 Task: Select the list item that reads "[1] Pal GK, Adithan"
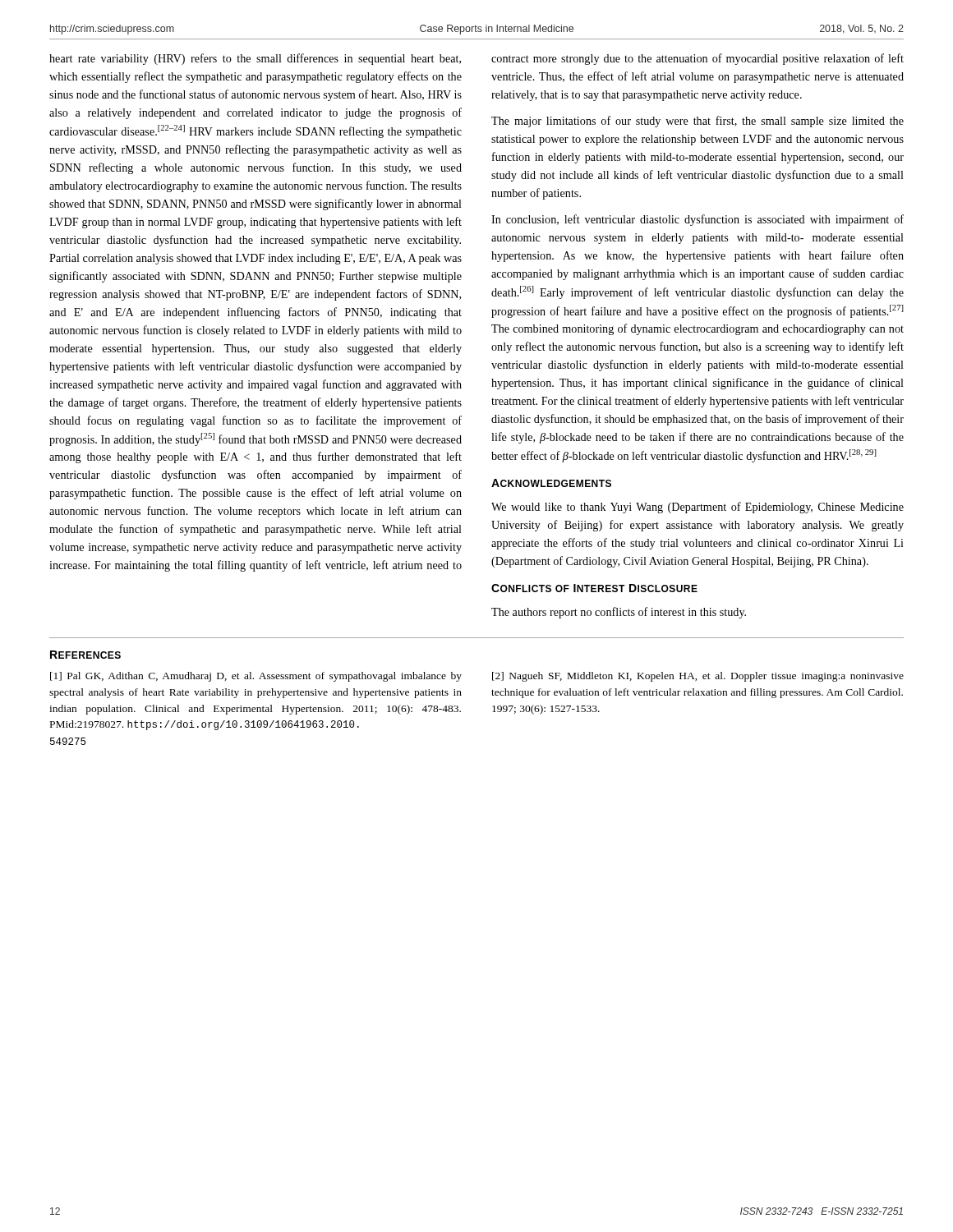[x=255, y=709]
